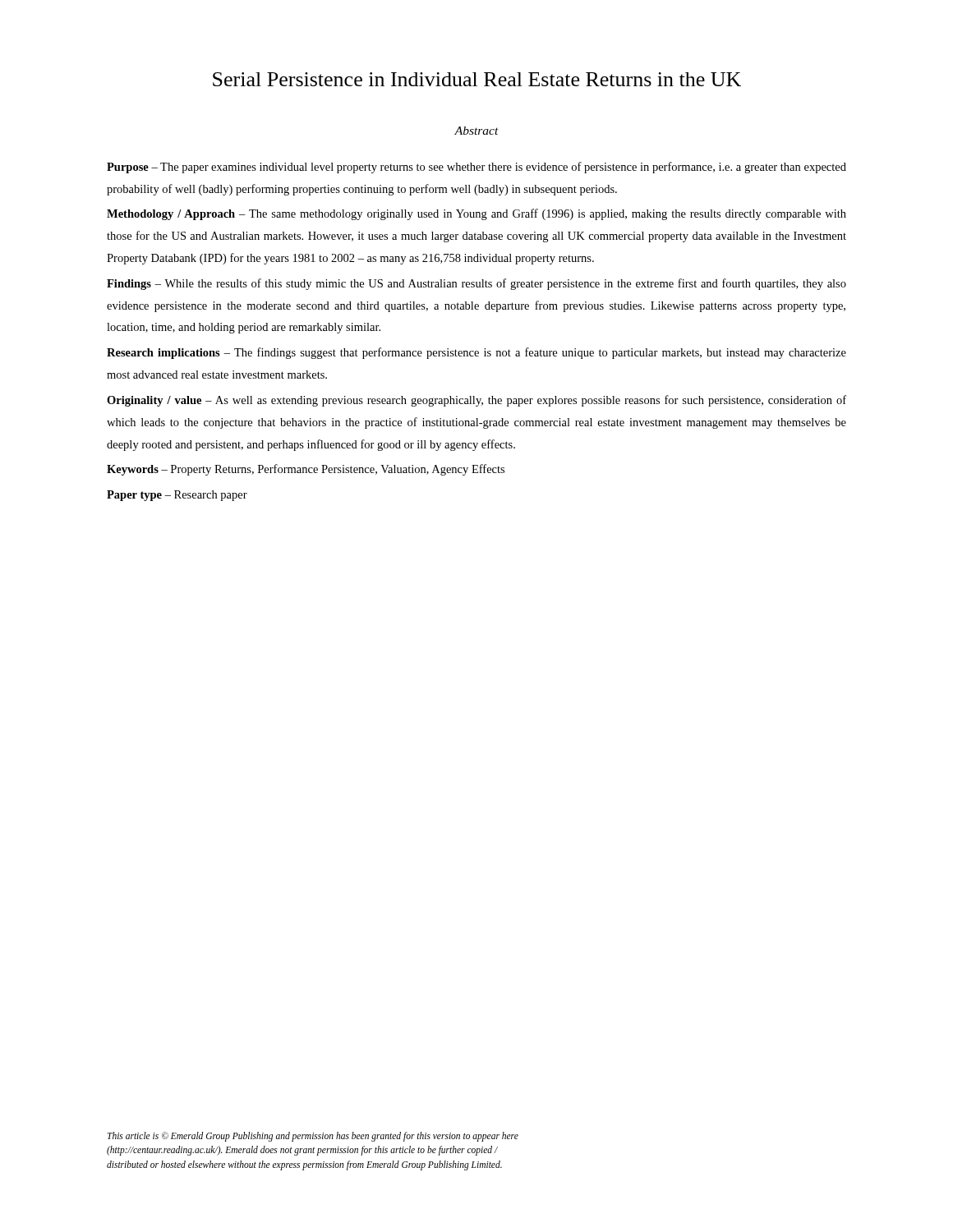The width and height of the screenshot is (953, 1232).
Task: Locate the element starting "Findings – While the results"
Action: coord(476,305)
